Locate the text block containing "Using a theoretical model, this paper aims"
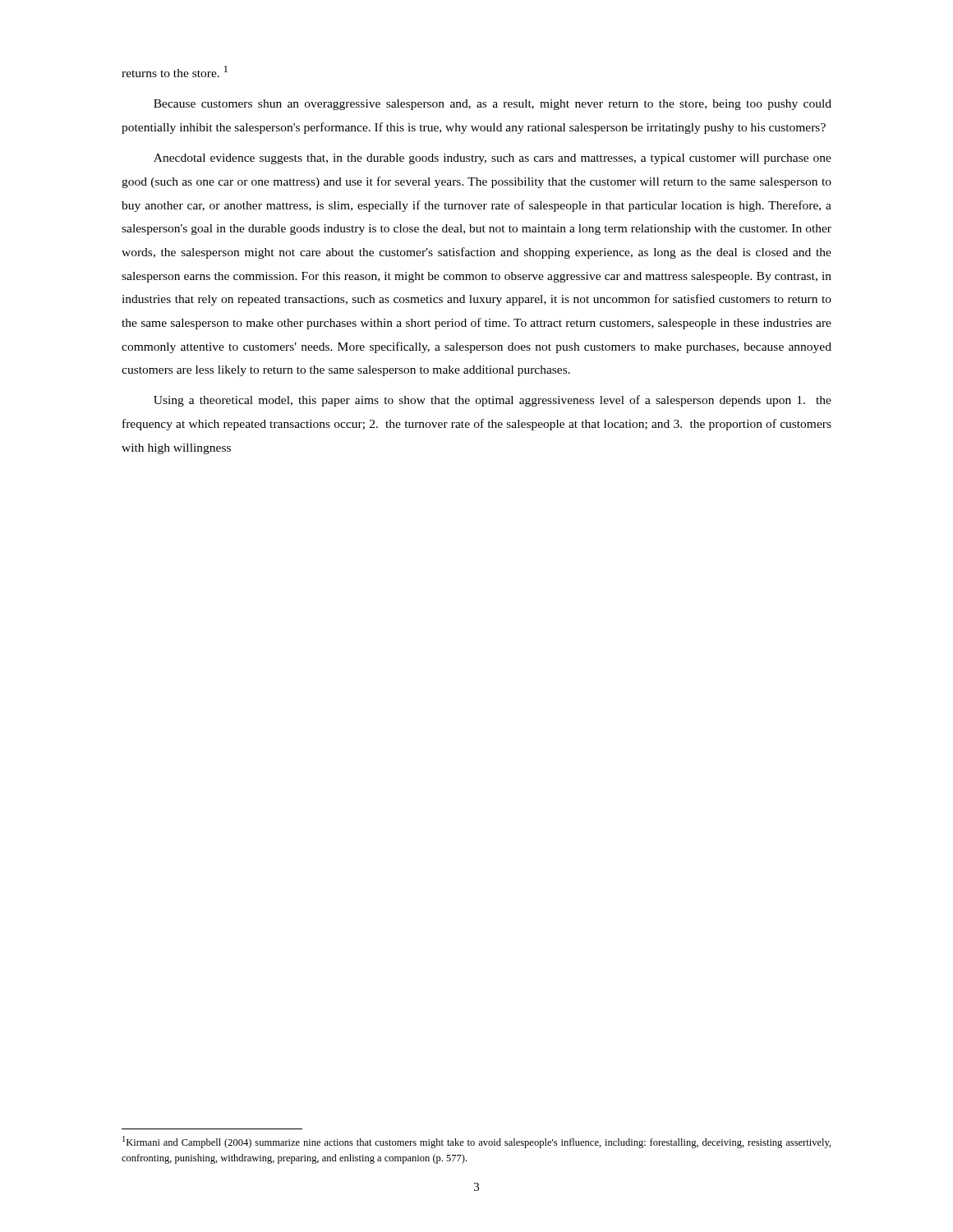Image resolution: width=953 pixels, height=1232 pixels. click(476, 424)
